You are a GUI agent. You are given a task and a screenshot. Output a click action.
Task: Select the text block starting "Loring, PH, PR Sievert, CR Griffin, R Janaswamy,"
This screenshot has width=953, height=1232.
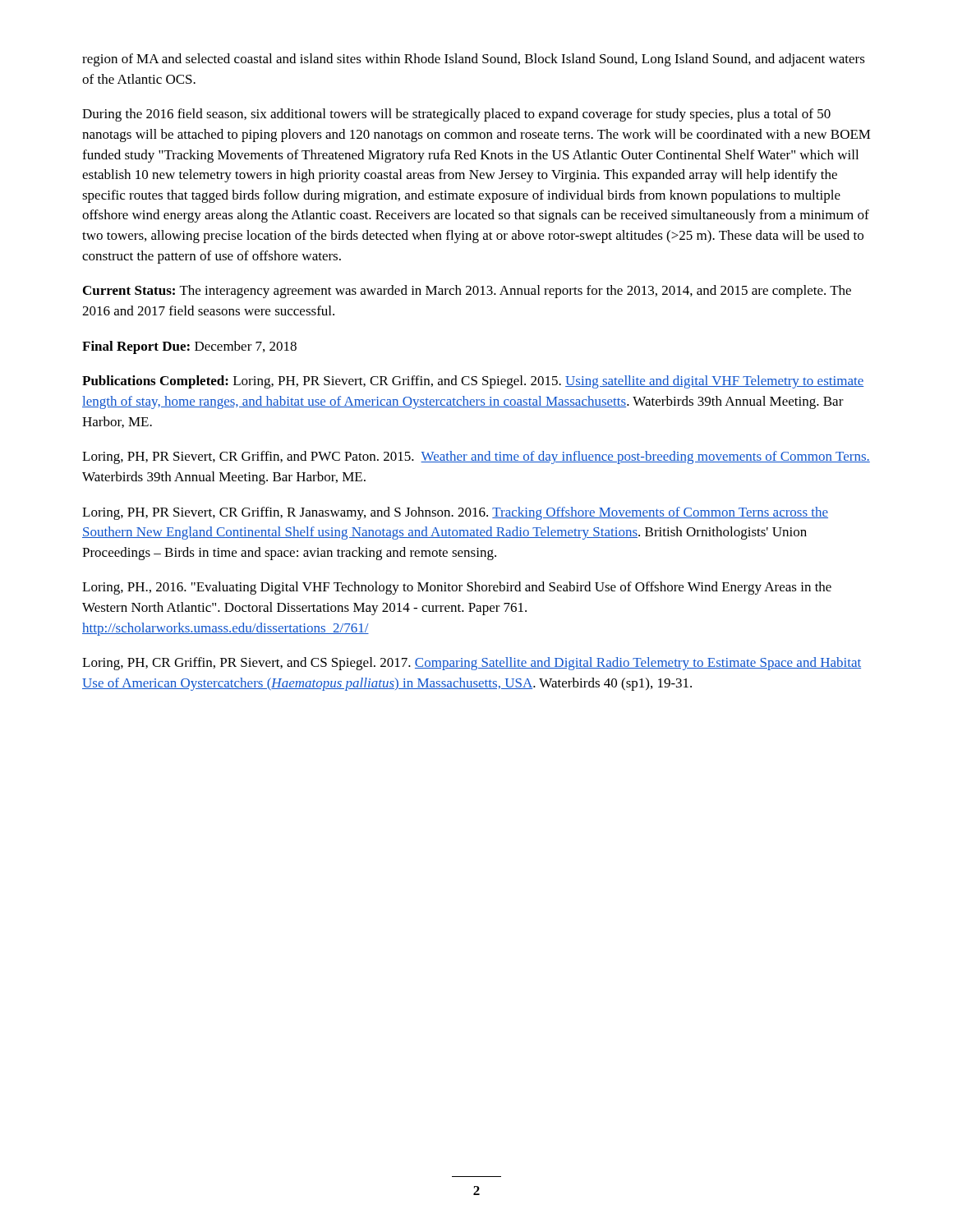coord(455,532)
